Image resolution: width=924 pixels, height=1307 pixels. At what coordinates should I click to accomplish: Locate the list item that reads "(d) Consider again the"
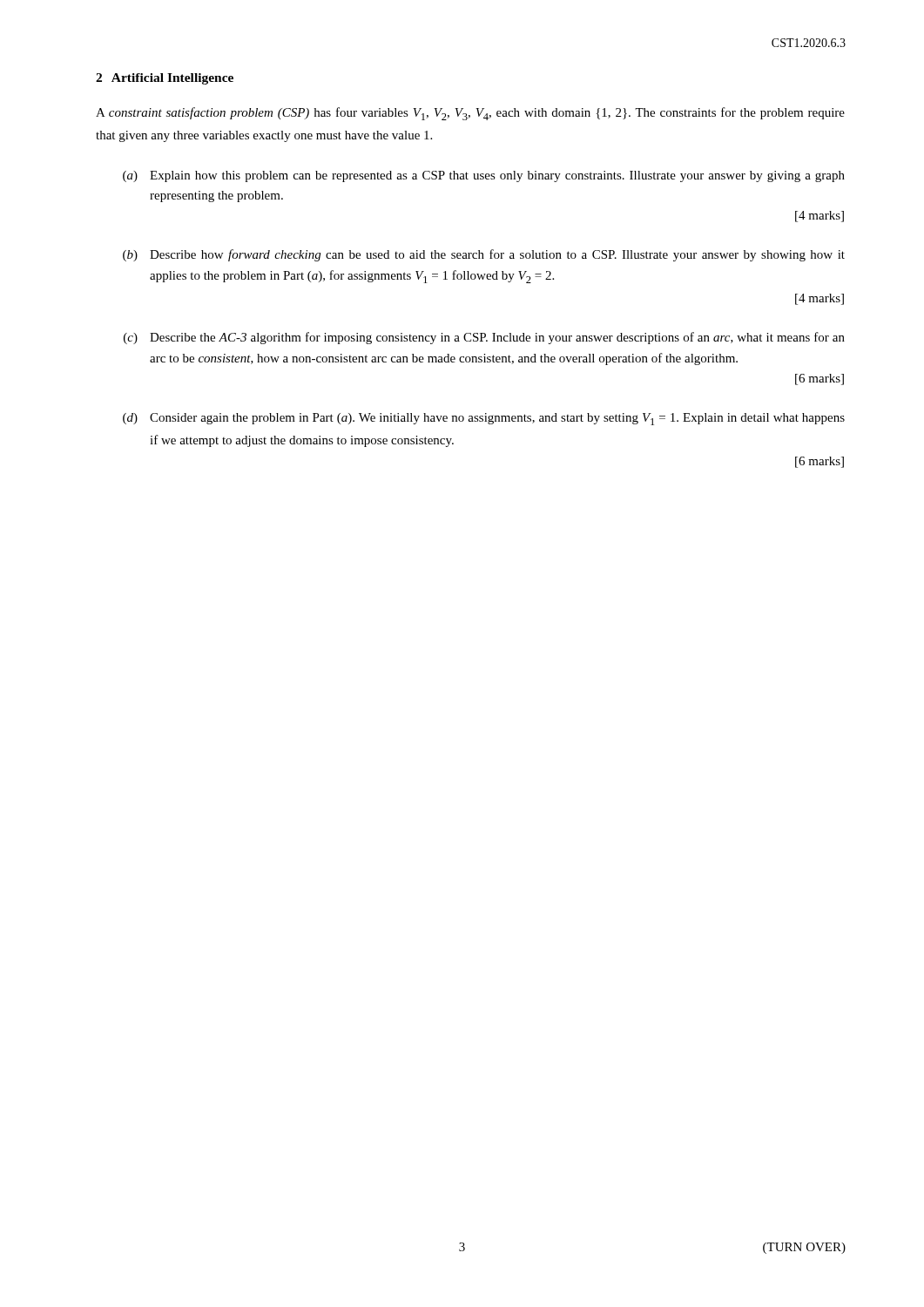tap(484, 419)
